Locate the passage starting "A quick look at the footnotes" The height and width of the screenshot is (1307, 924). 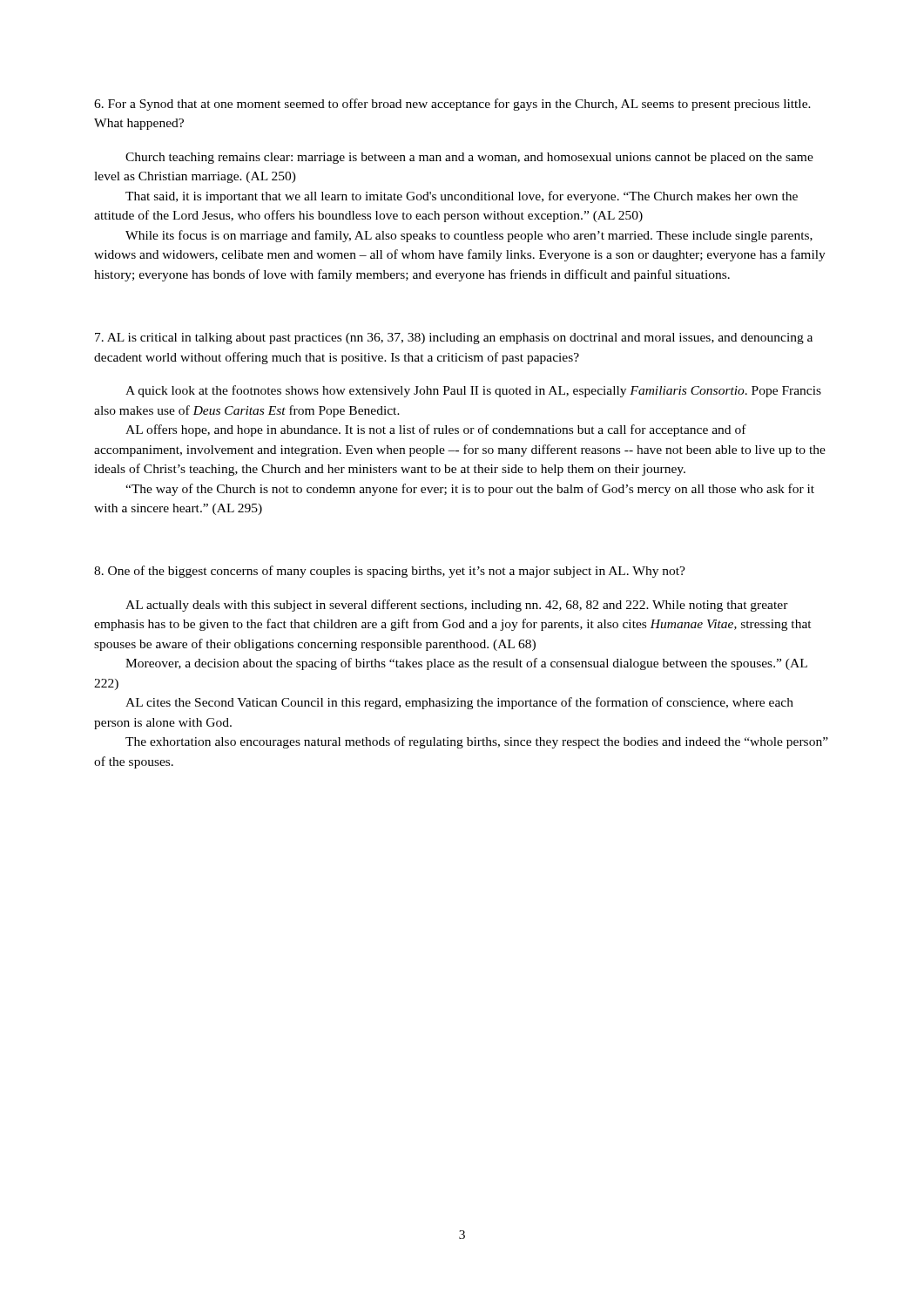pyautogui.click(x=462, y=449)
